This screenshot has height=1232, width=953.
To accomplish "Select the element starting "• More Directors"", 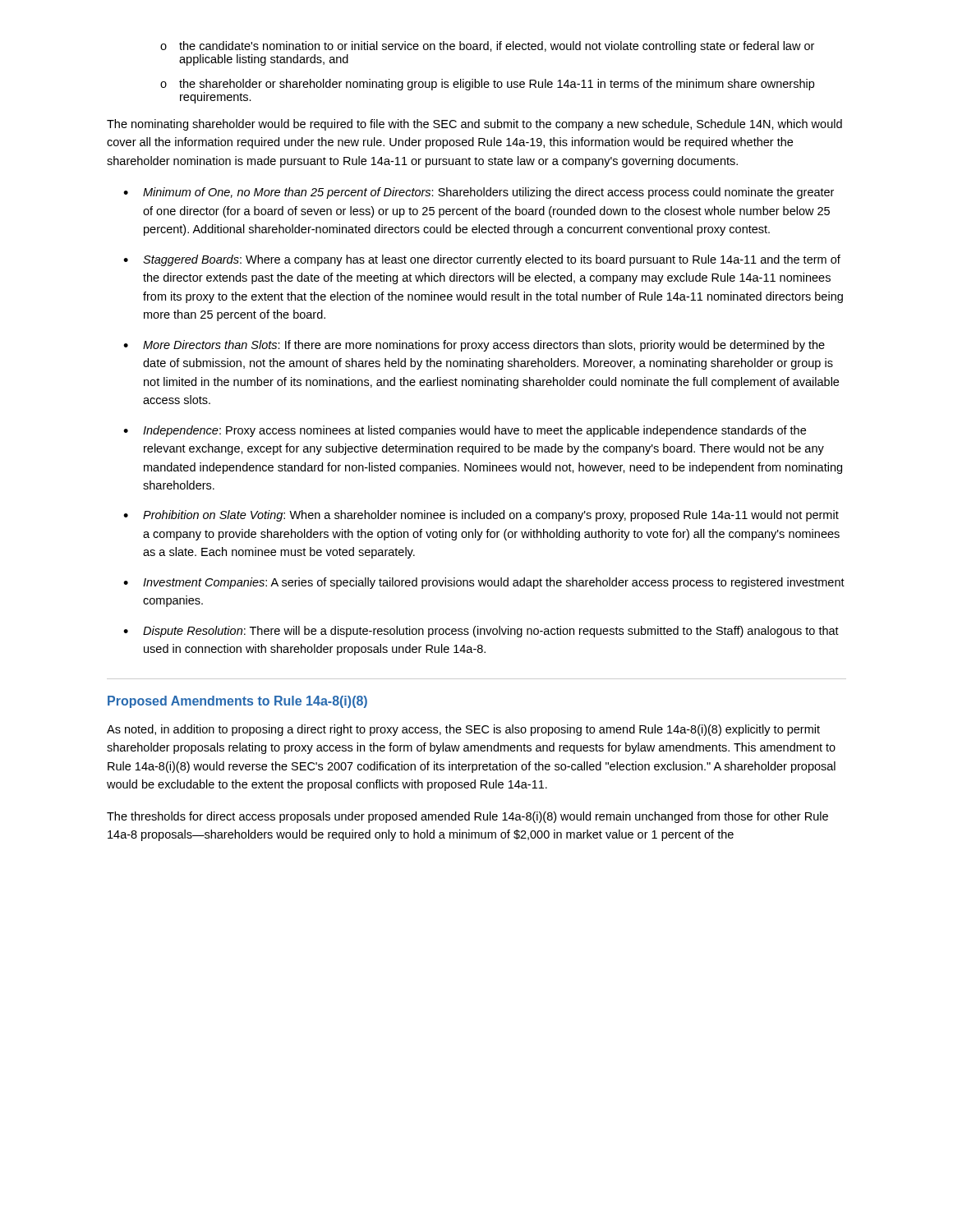I will (x=485, y=373).
